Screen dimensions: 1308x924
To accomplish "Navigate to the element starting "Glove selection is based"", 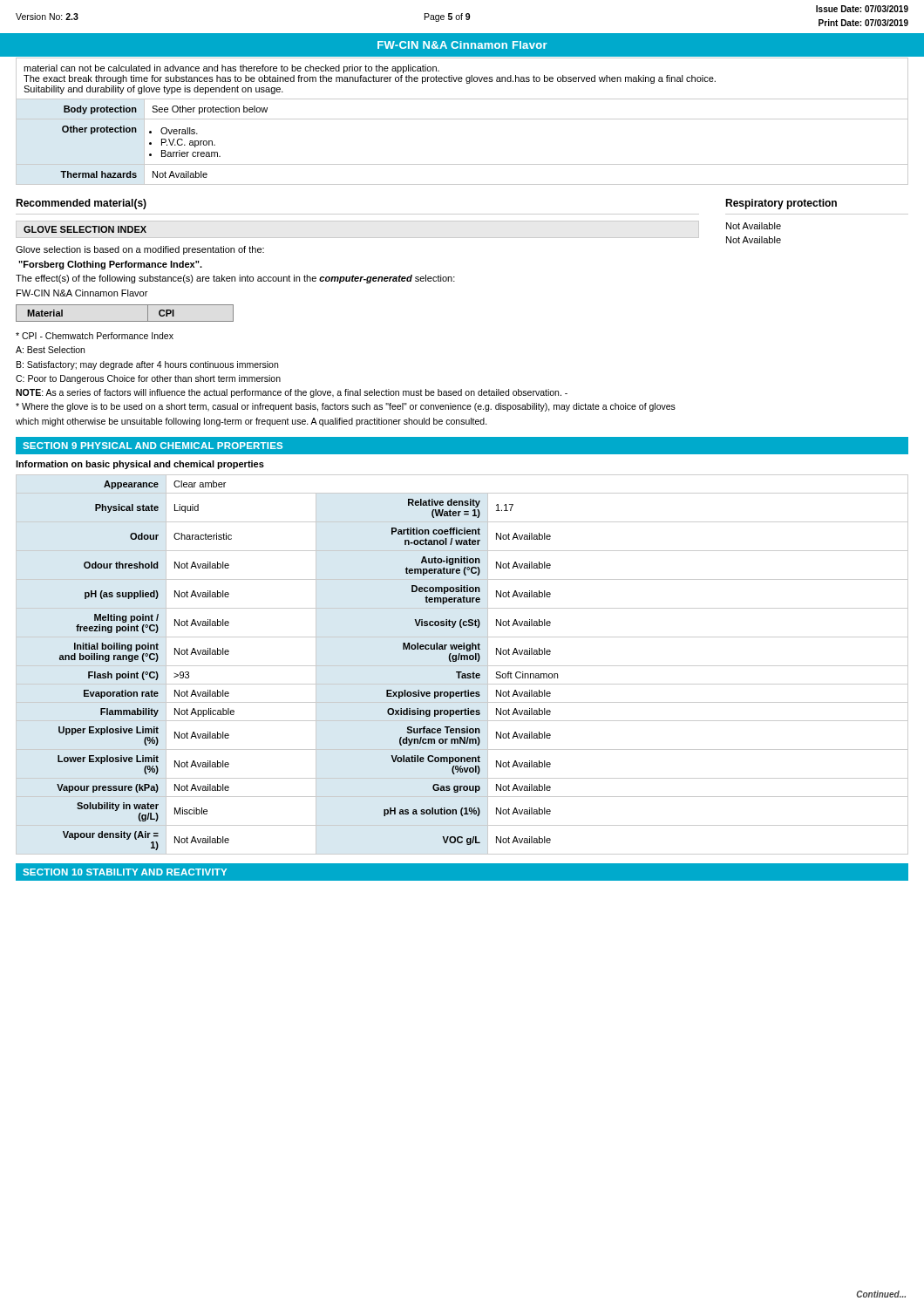I will (235, 271).
